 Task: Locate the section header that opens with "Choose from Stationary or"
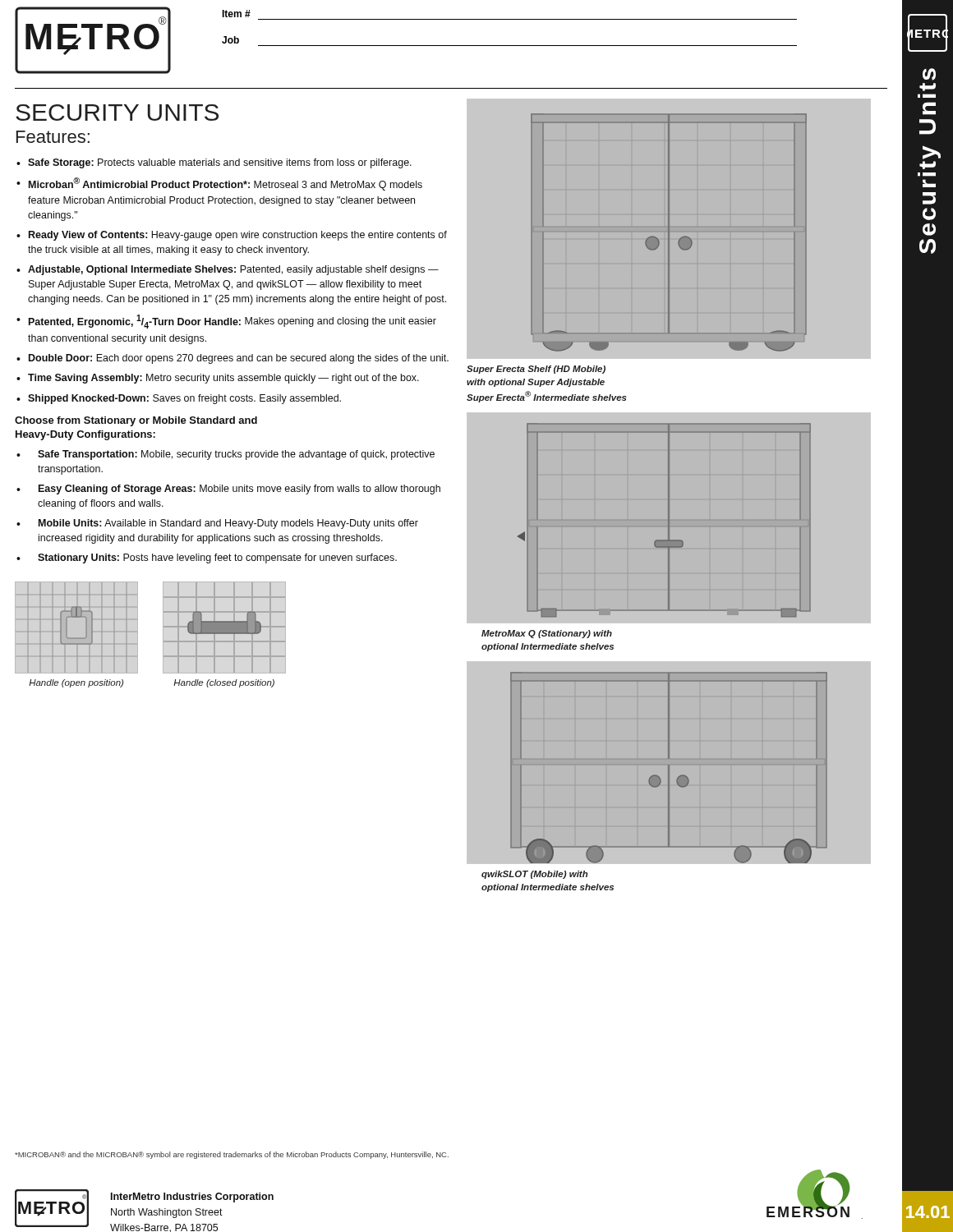(136, 427)
